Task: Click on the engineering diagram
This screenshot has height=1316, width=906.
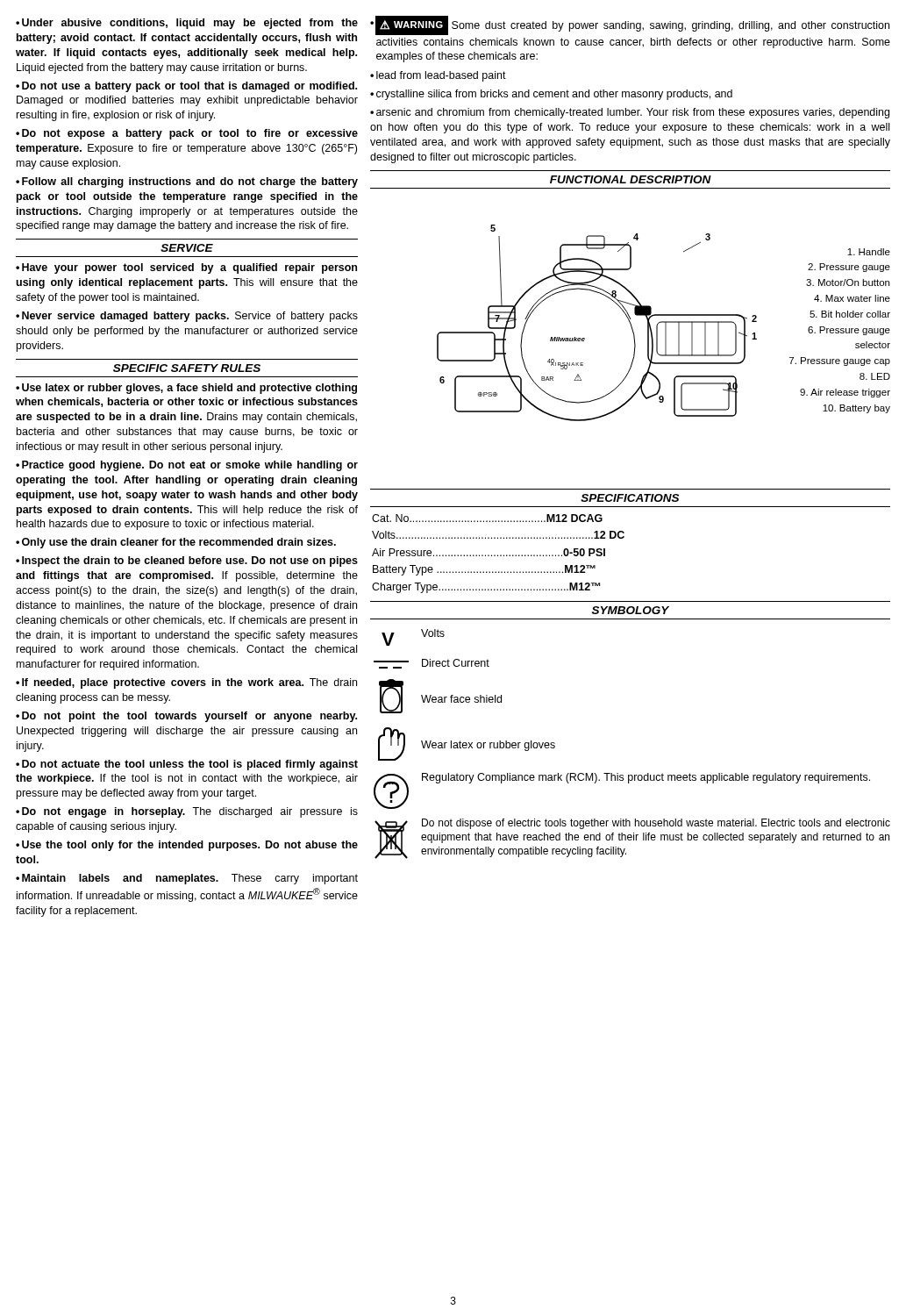Action: coord(630,337)
